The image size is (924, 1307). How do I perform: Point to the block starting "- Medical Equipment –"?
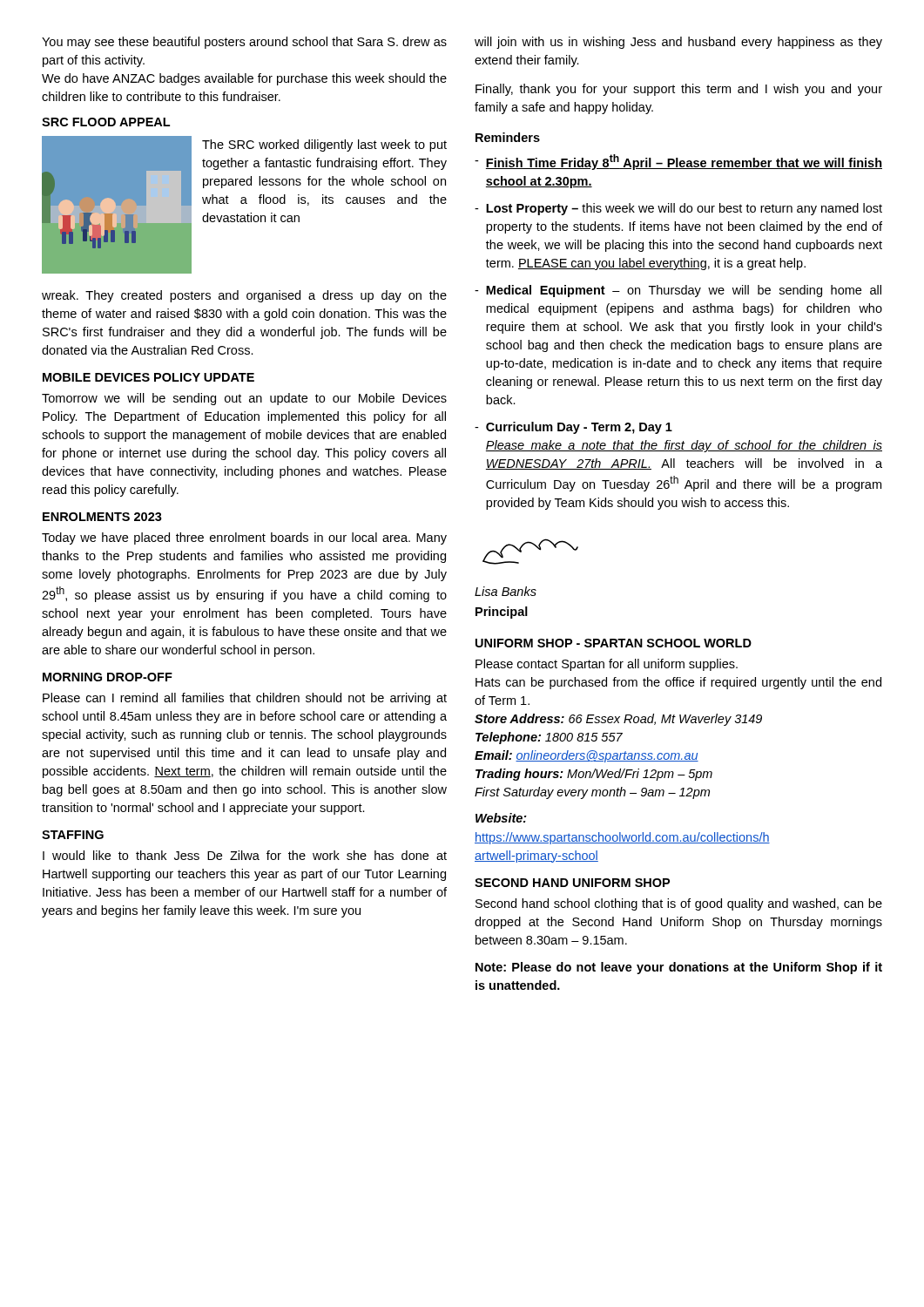coord(678,346)
